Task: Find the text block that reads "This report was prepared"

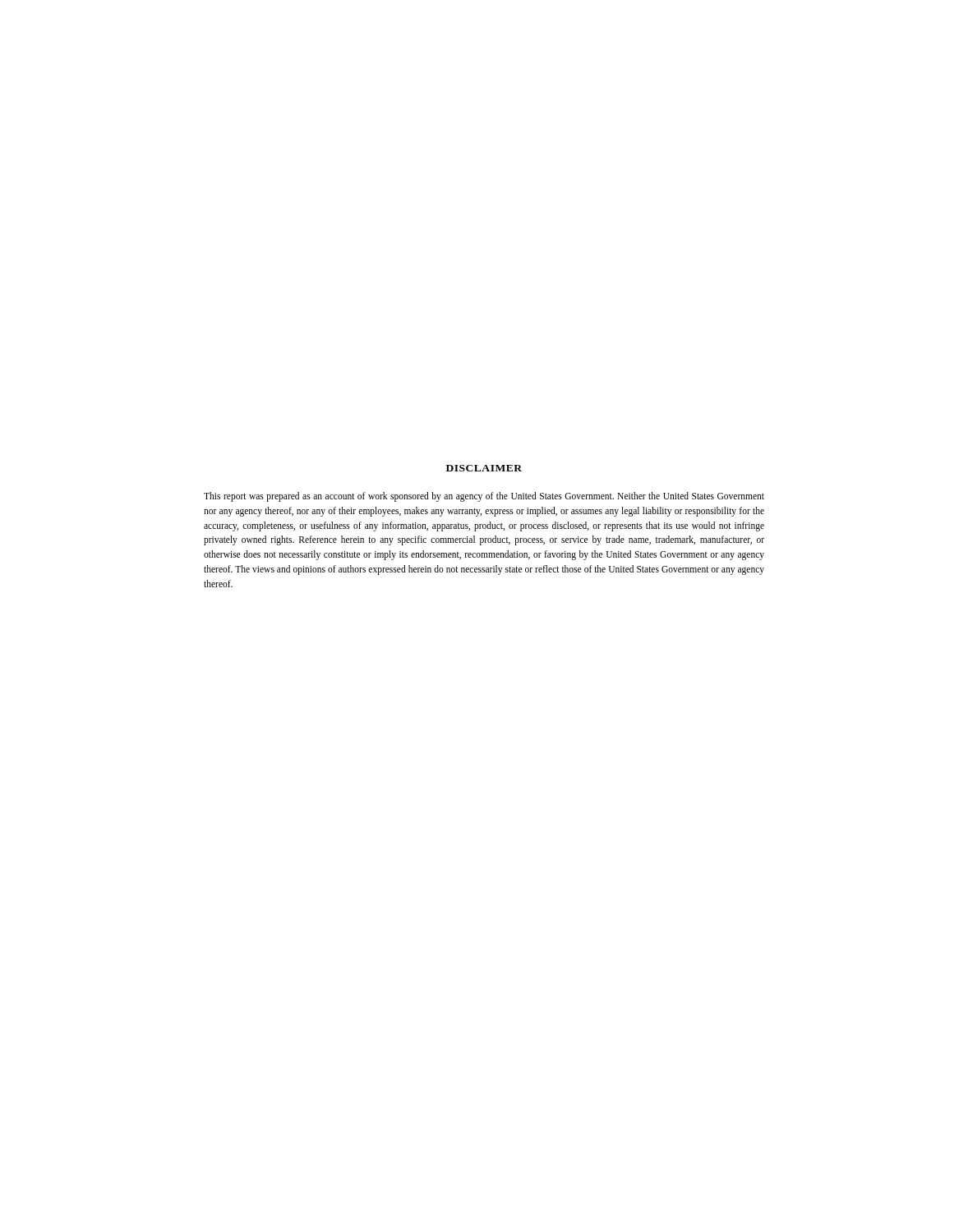Action: click(484, 540)
